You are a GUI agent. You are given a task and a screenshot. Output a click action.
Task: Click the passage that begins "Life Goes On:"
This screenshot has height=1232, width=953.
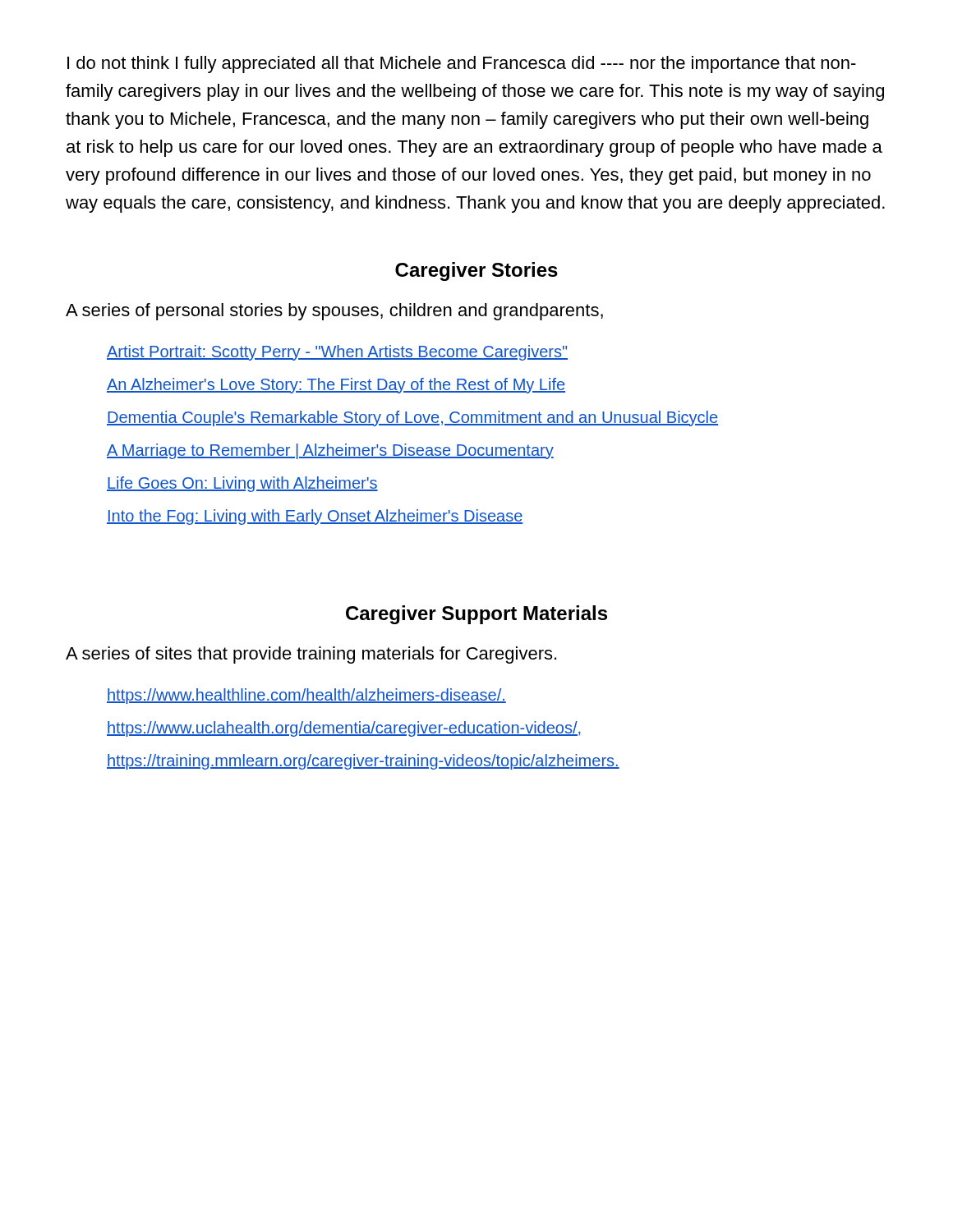tap(242, 484)
